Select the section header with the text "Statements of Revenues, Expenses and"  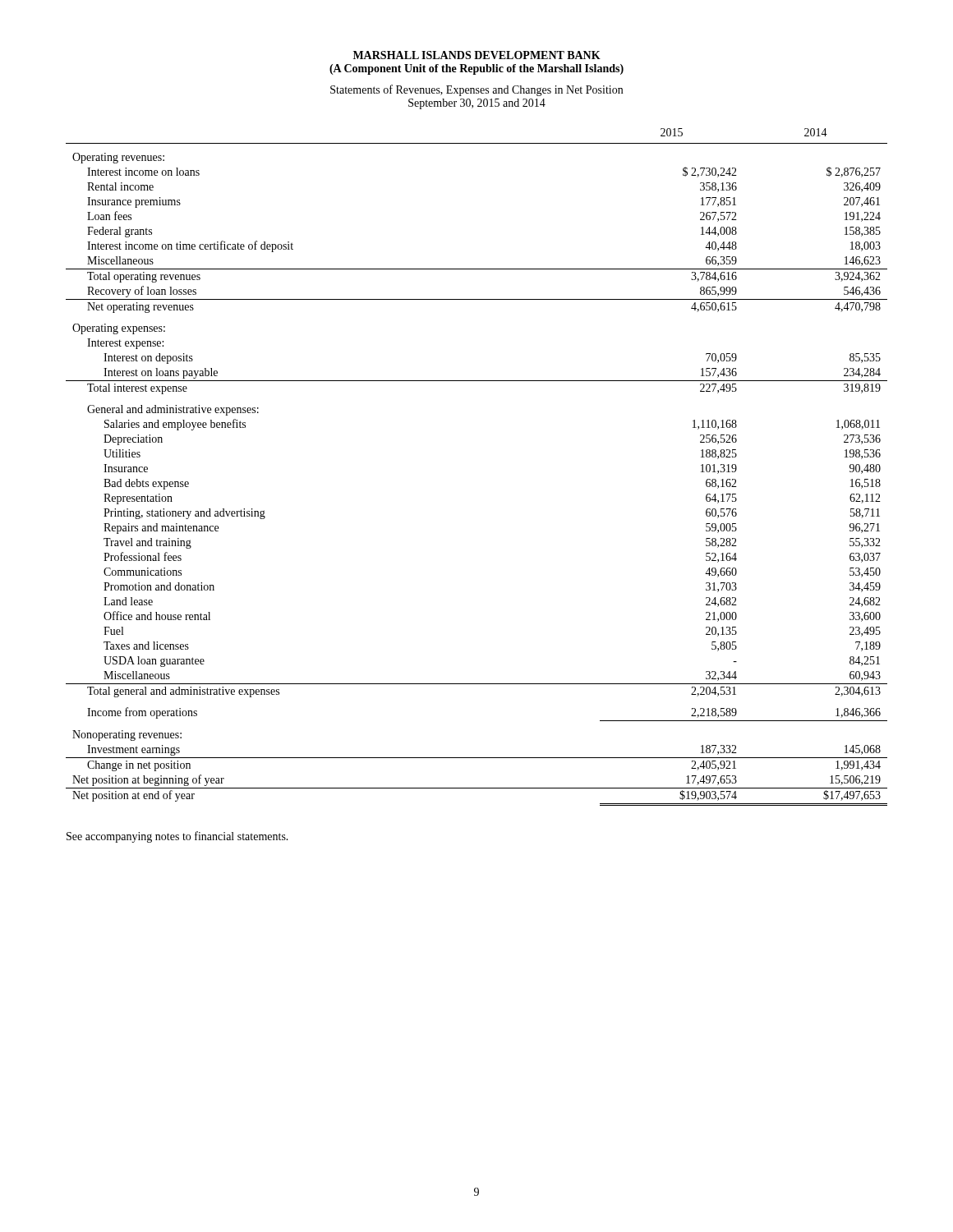[476, 97]
